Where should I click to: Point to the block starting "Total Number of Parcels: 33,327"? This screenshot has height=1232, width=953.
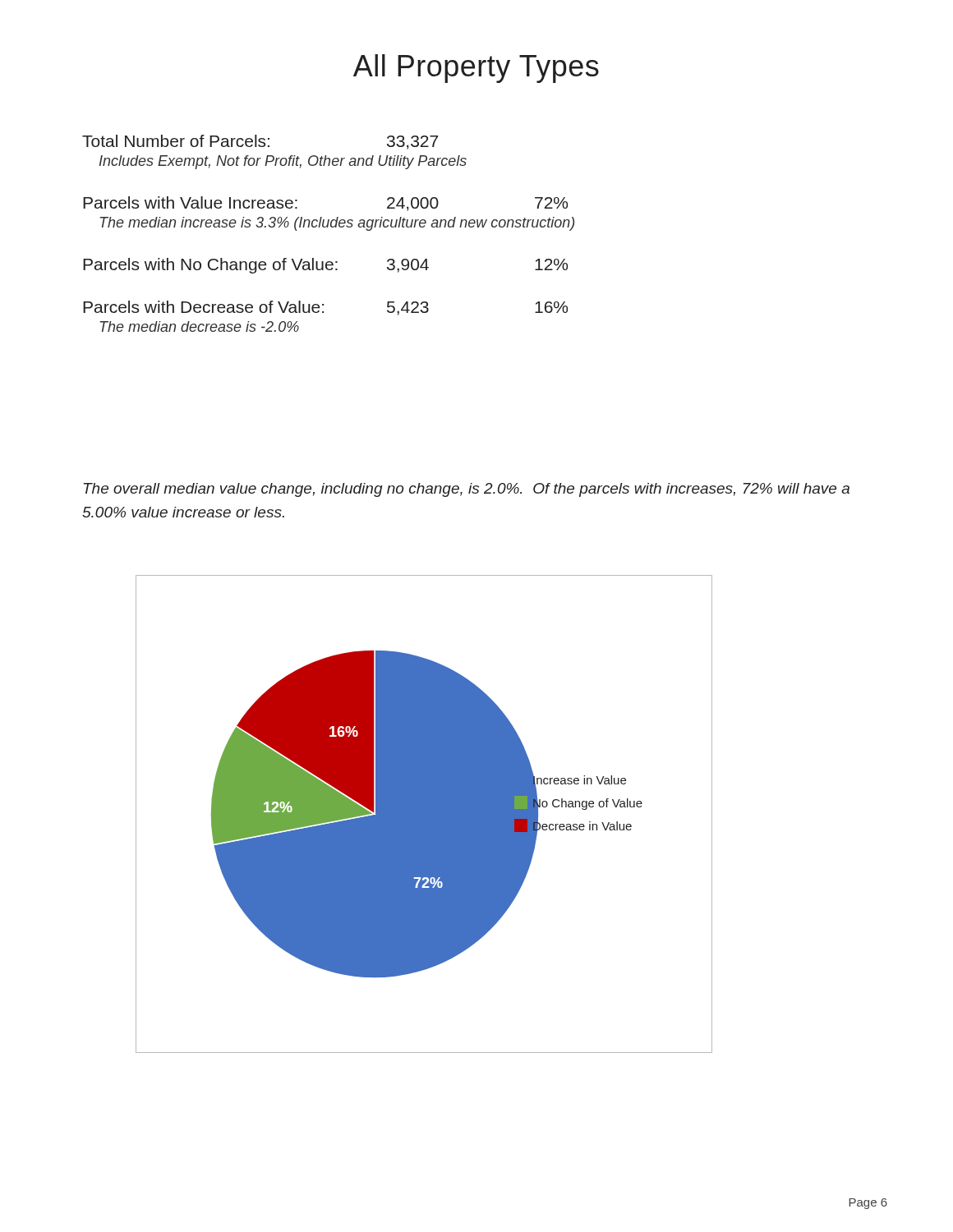[x=476, y=234]
